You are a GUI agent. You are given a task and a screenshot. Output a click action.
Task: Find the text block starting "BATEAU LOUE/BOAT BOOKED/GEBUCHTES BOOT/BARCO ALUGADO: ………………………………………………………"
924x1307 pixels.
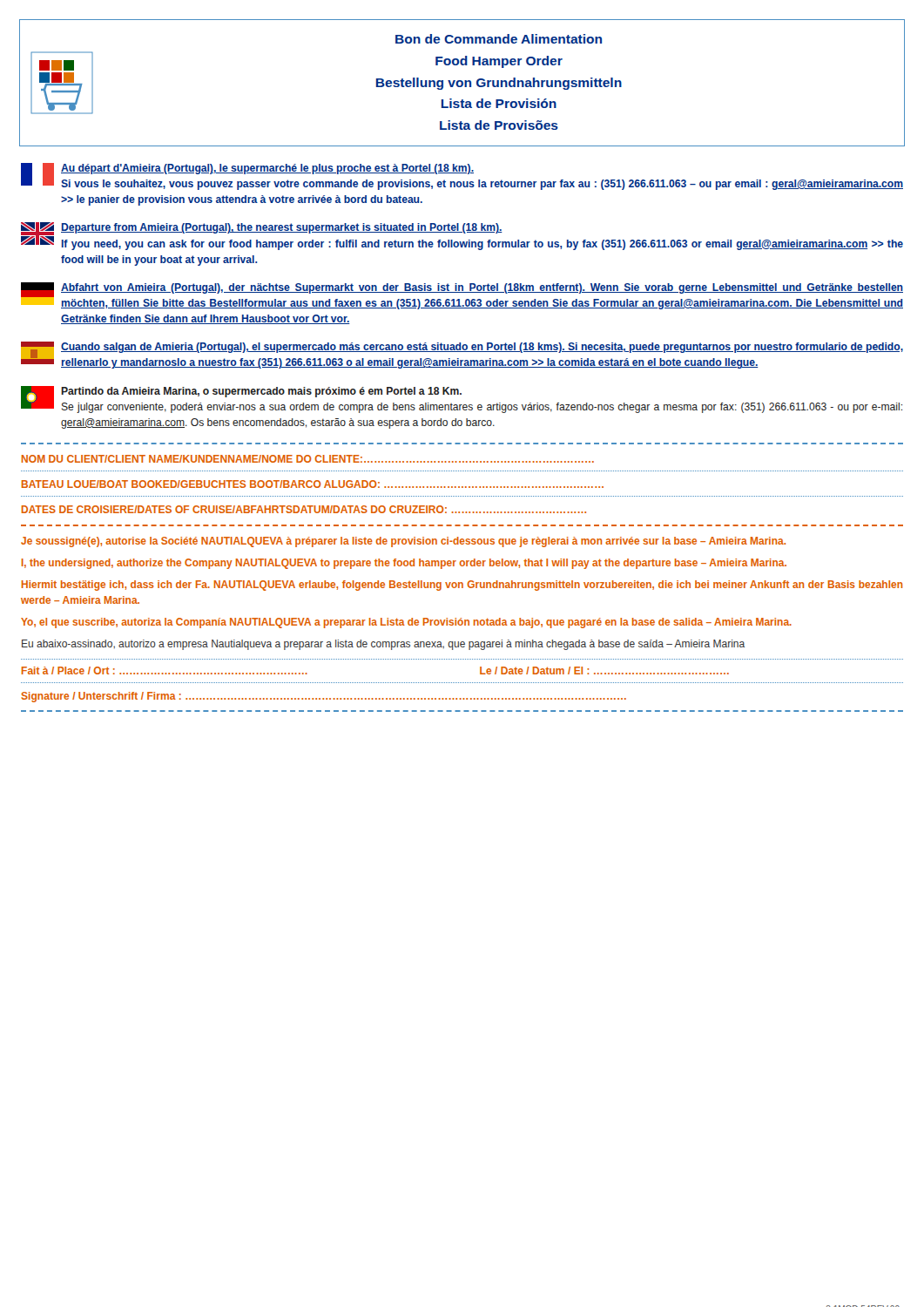313,485
